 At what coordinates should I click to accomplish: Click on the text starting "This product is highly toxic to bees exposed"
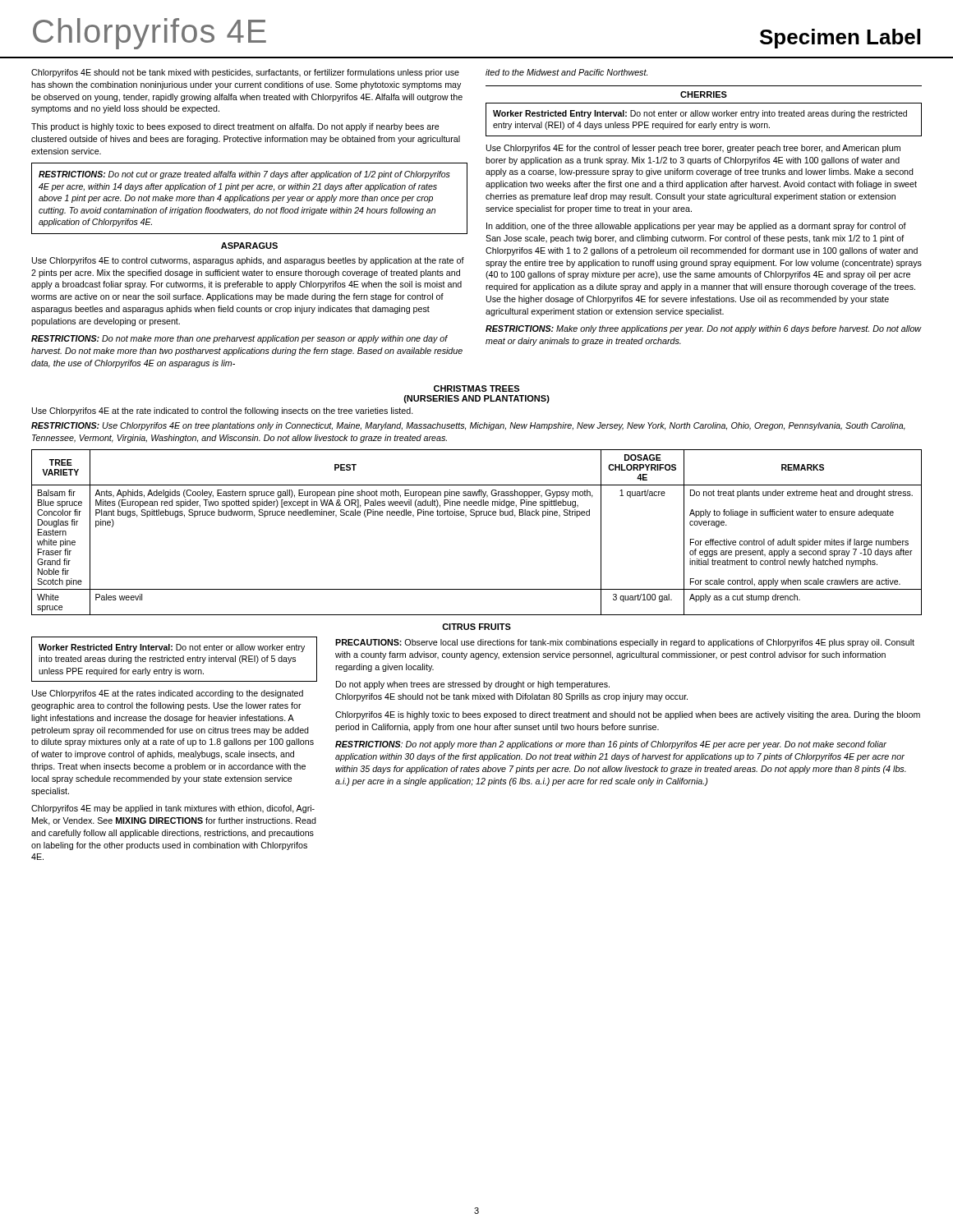click(246, 139)
